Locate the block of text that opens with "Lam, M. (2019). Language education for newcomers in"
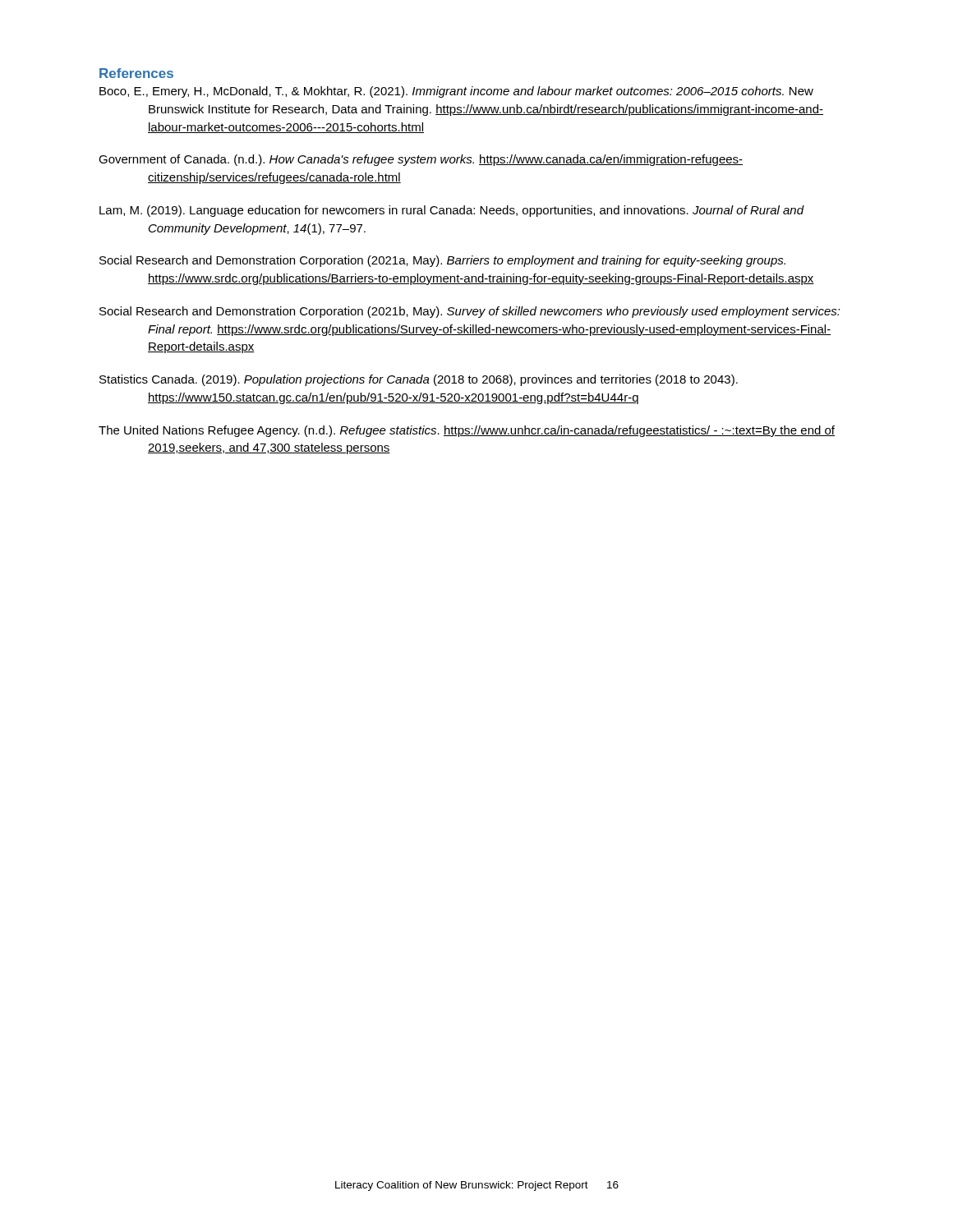This screenshot has height=1232, width=953. (451, 219)
